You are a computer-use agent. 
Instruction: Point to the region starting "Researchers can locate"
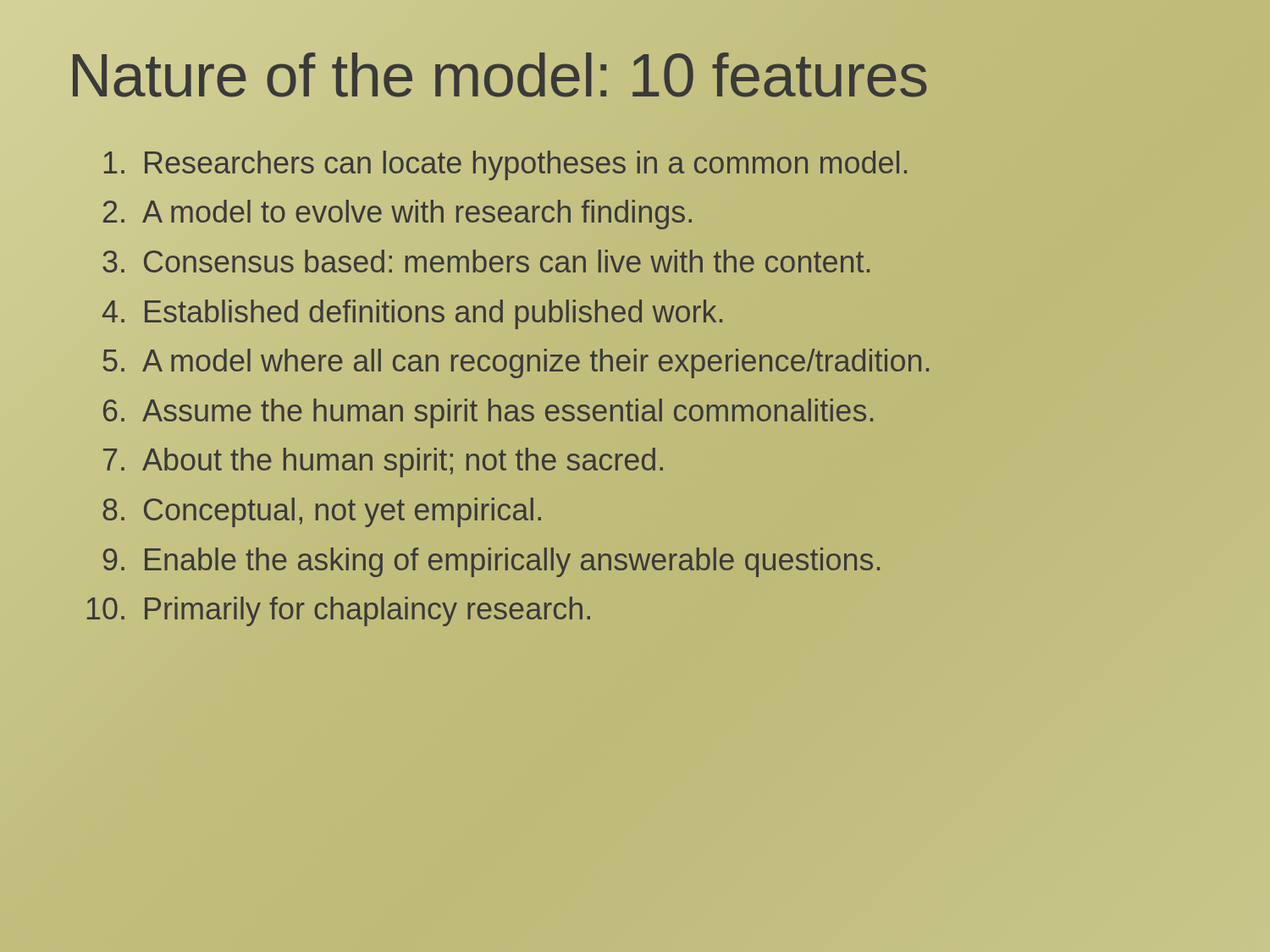(489, 163)
